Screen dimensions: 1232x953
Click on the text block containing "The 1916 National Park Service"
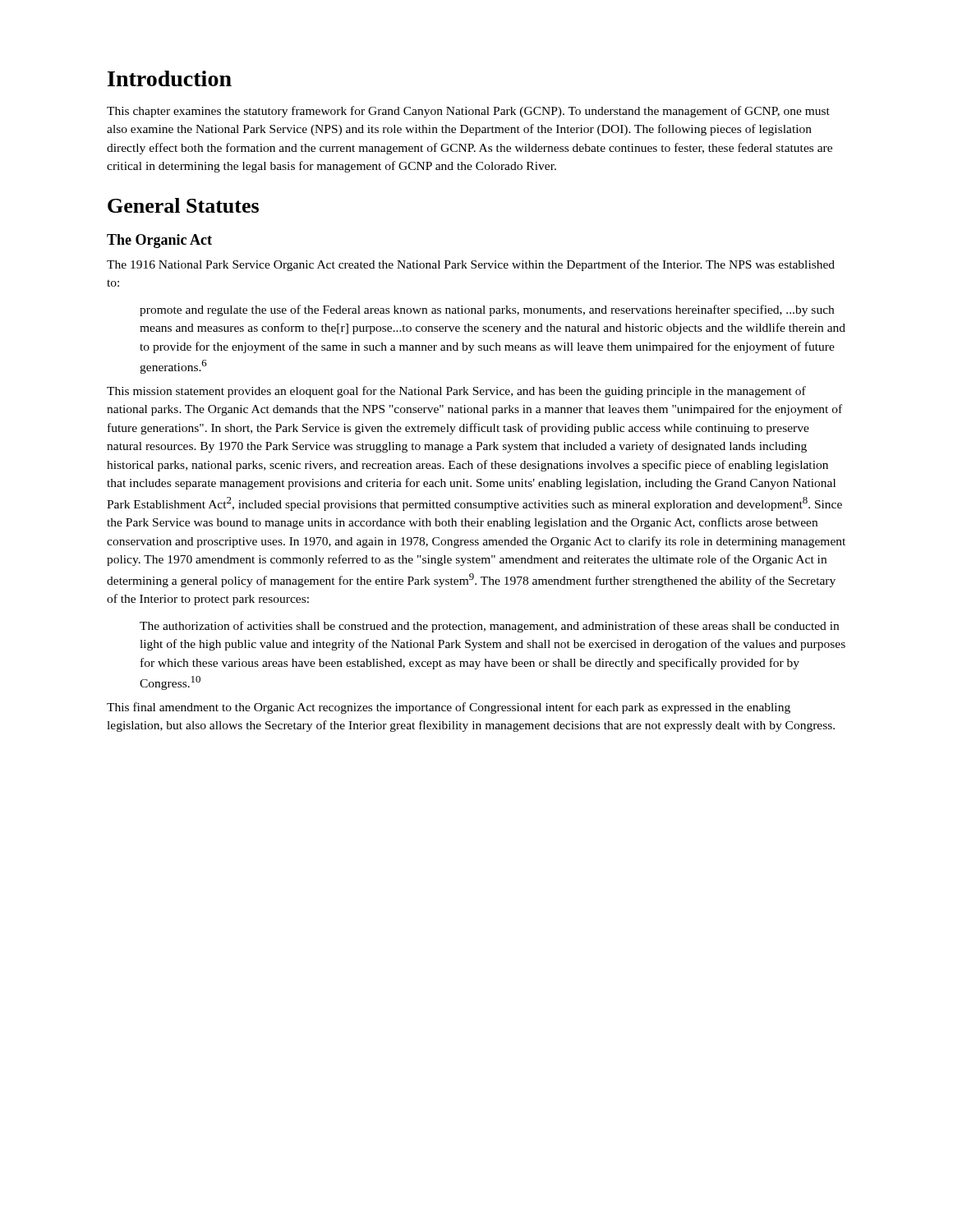[476, 274]
